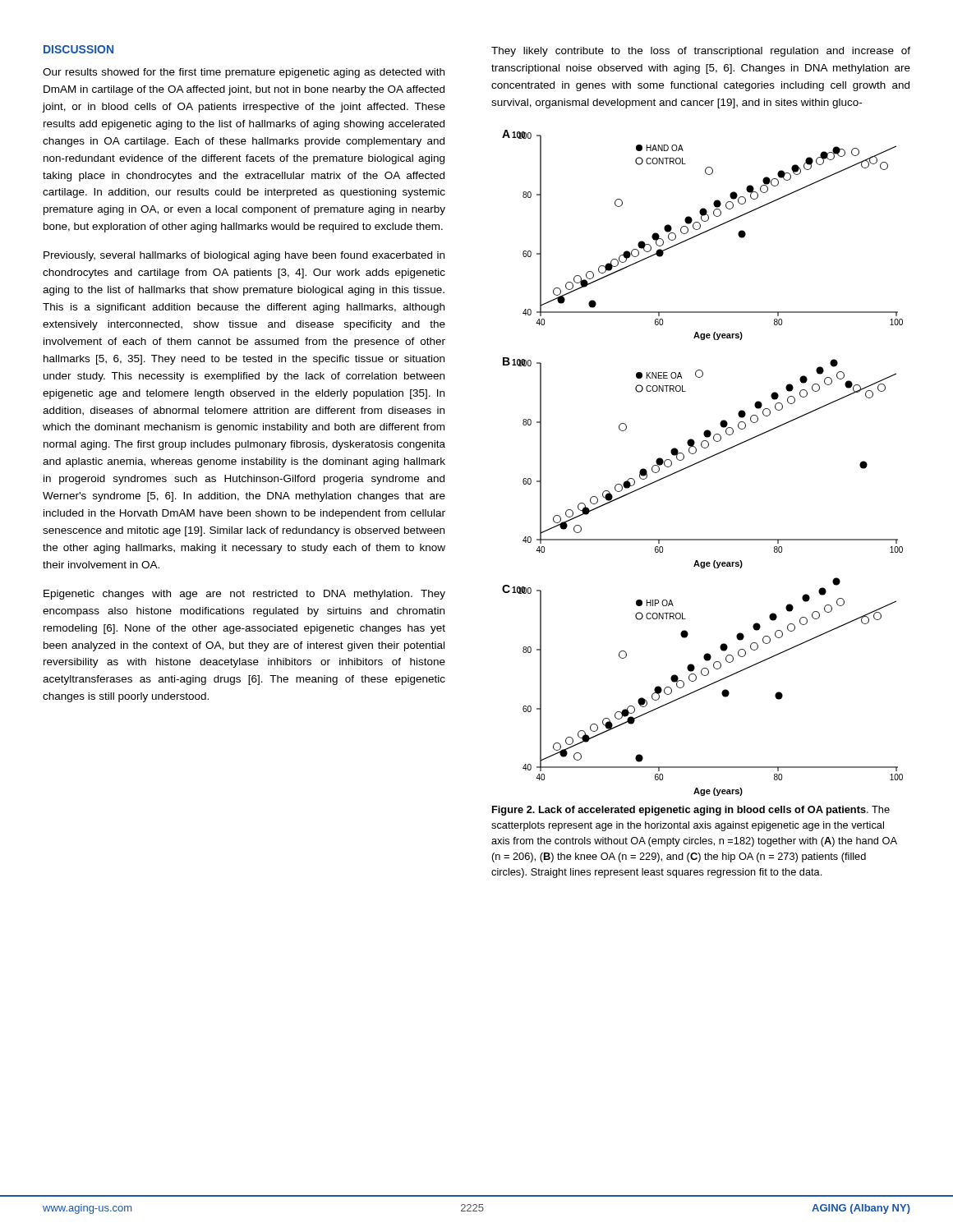
Task: Find the block on this page that starts "Previously, several hallmarks of biological"
Action: tap(244, 410)
